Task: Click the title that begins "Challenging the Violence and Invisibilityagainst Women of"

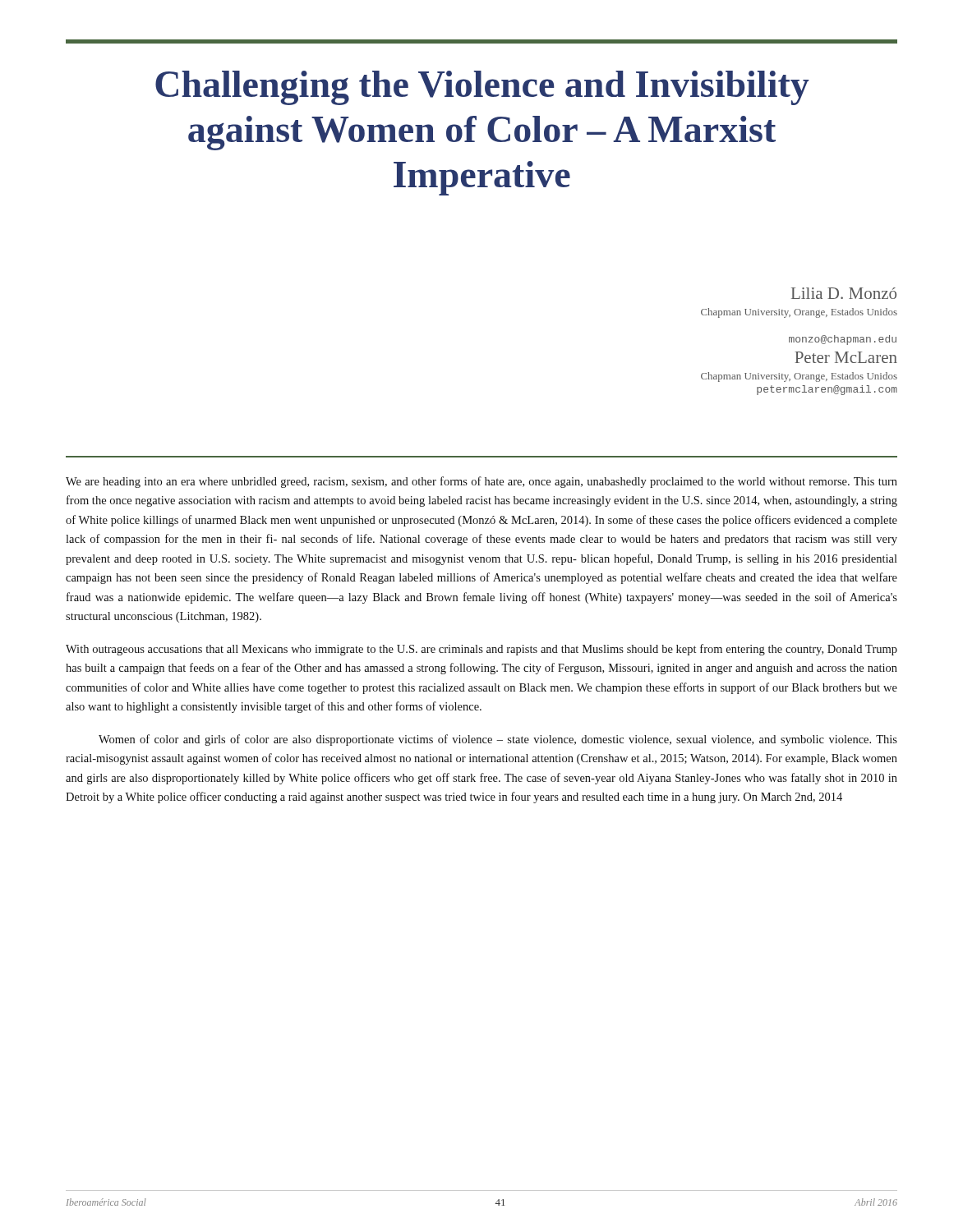Action: (482, 130)
